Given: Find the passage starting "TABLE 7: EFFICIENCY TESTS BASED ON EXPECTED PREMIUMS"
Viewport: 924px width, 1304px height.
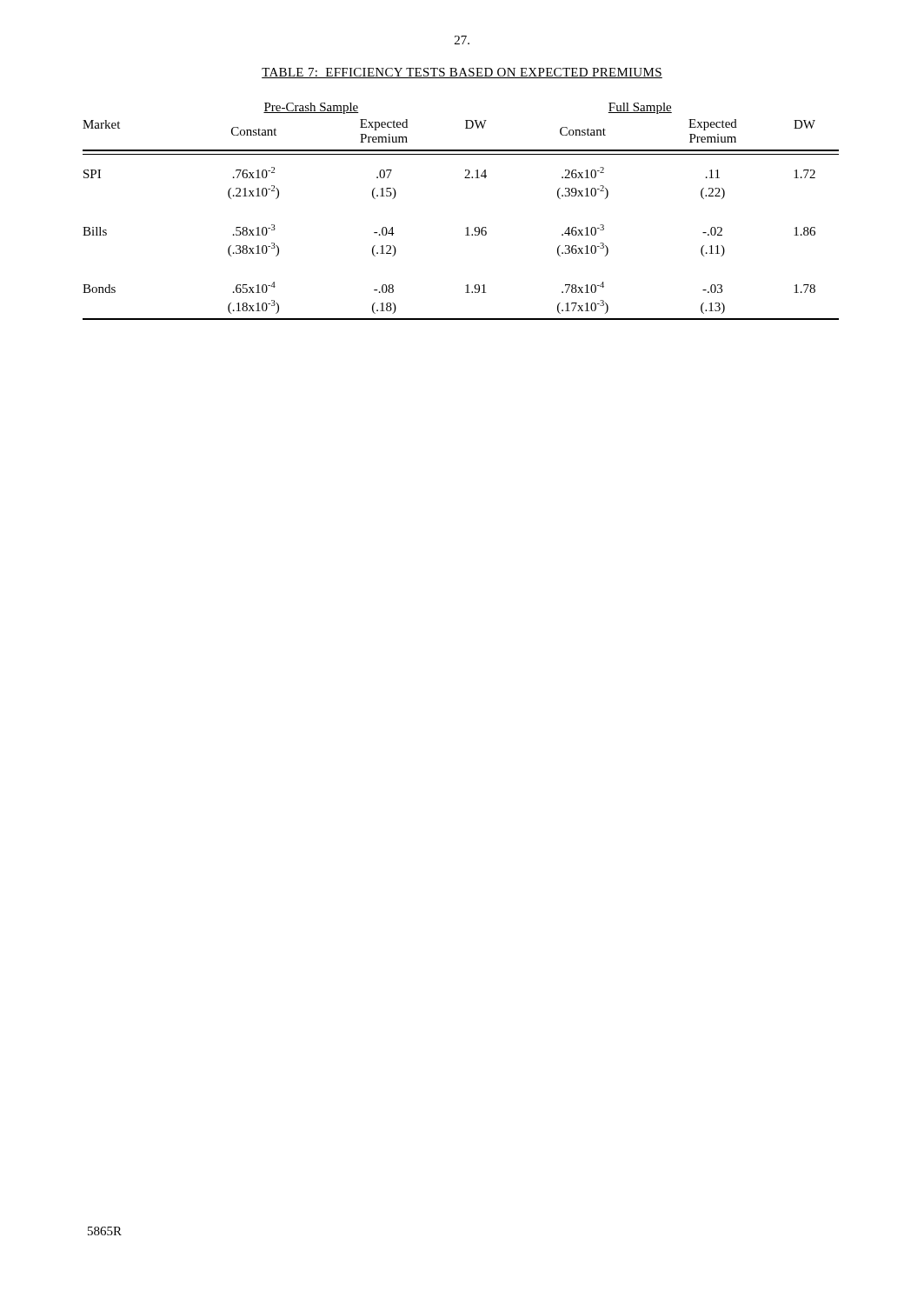Looking at the screenshot, I should (462, 72).
